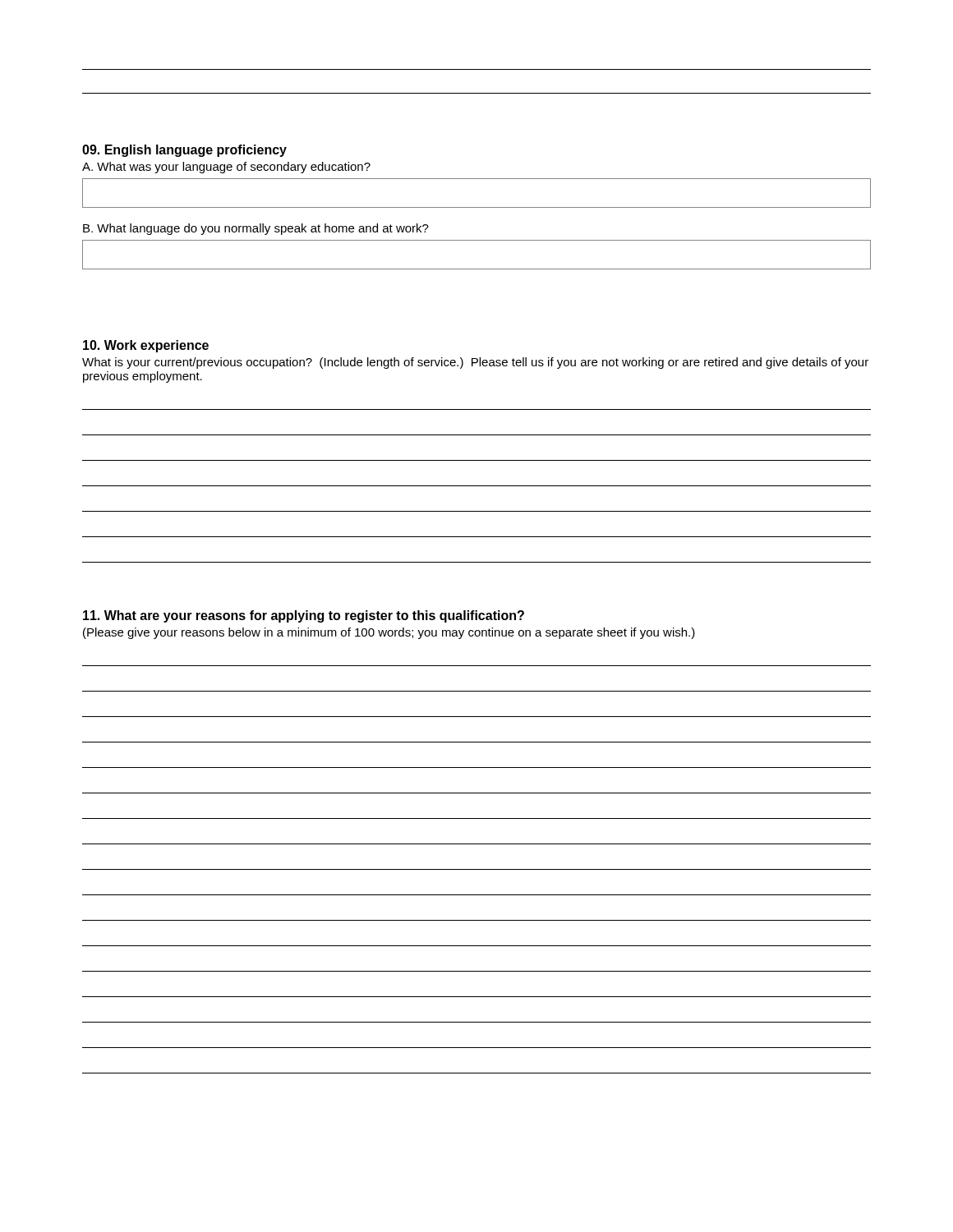Locate the element starting "B. What language"

click(x=255, y=228)
